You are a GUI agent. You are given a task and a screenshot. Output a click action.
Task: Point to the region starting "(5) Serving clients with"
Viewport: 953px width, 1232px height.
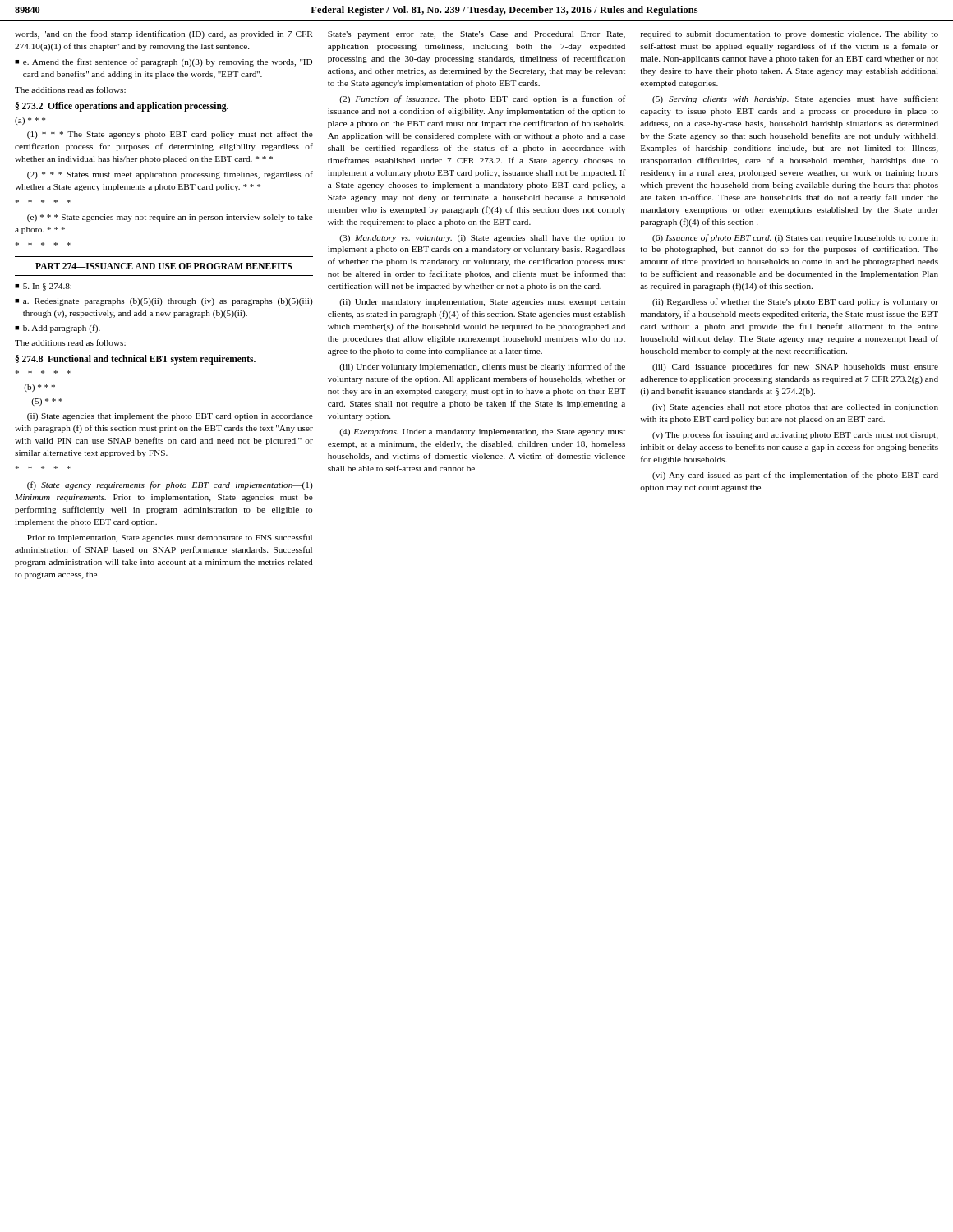(x=789, y=160)
